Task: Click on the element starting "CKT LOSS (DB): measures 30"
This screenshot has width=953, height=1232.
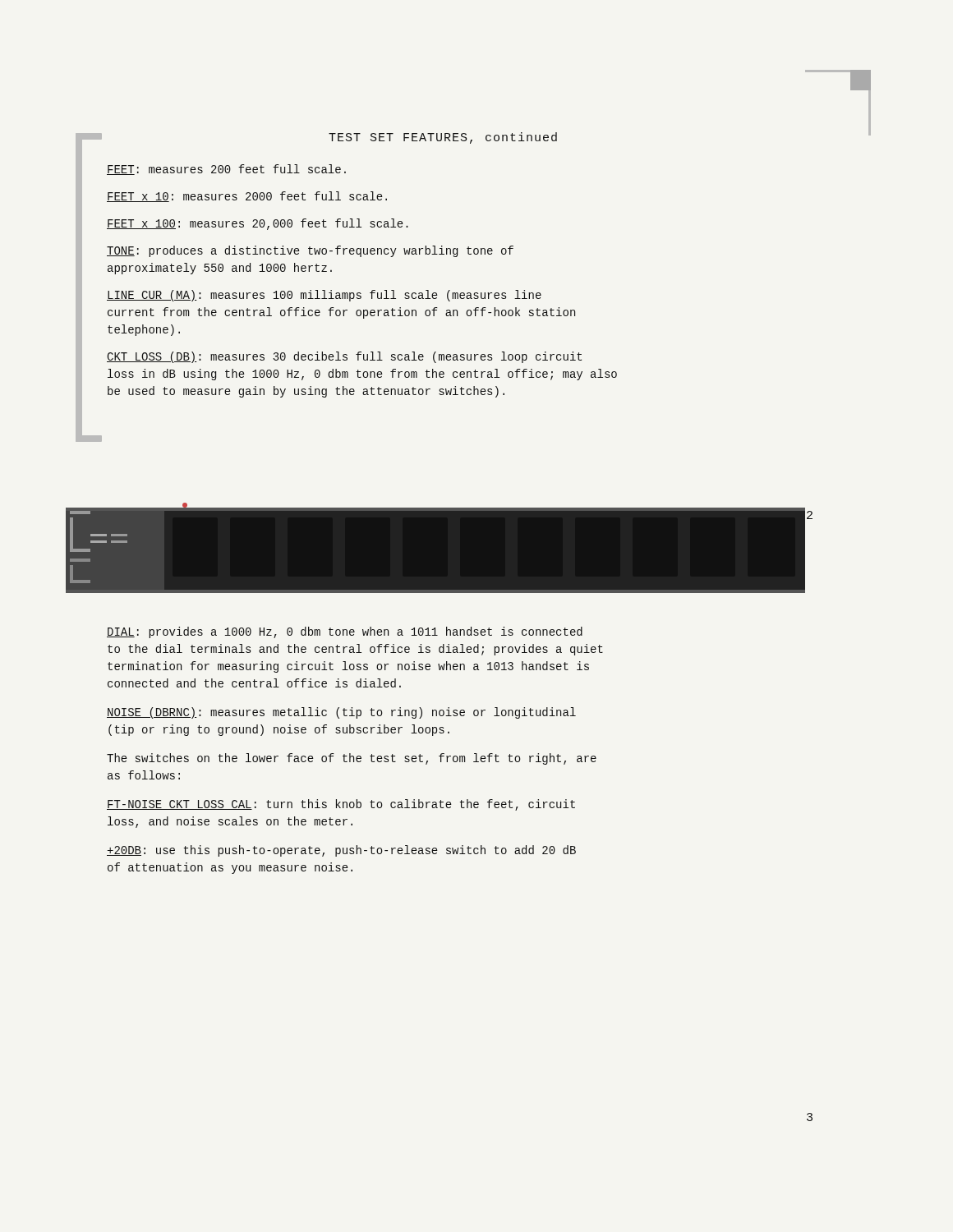Action: tap(362, 375)
